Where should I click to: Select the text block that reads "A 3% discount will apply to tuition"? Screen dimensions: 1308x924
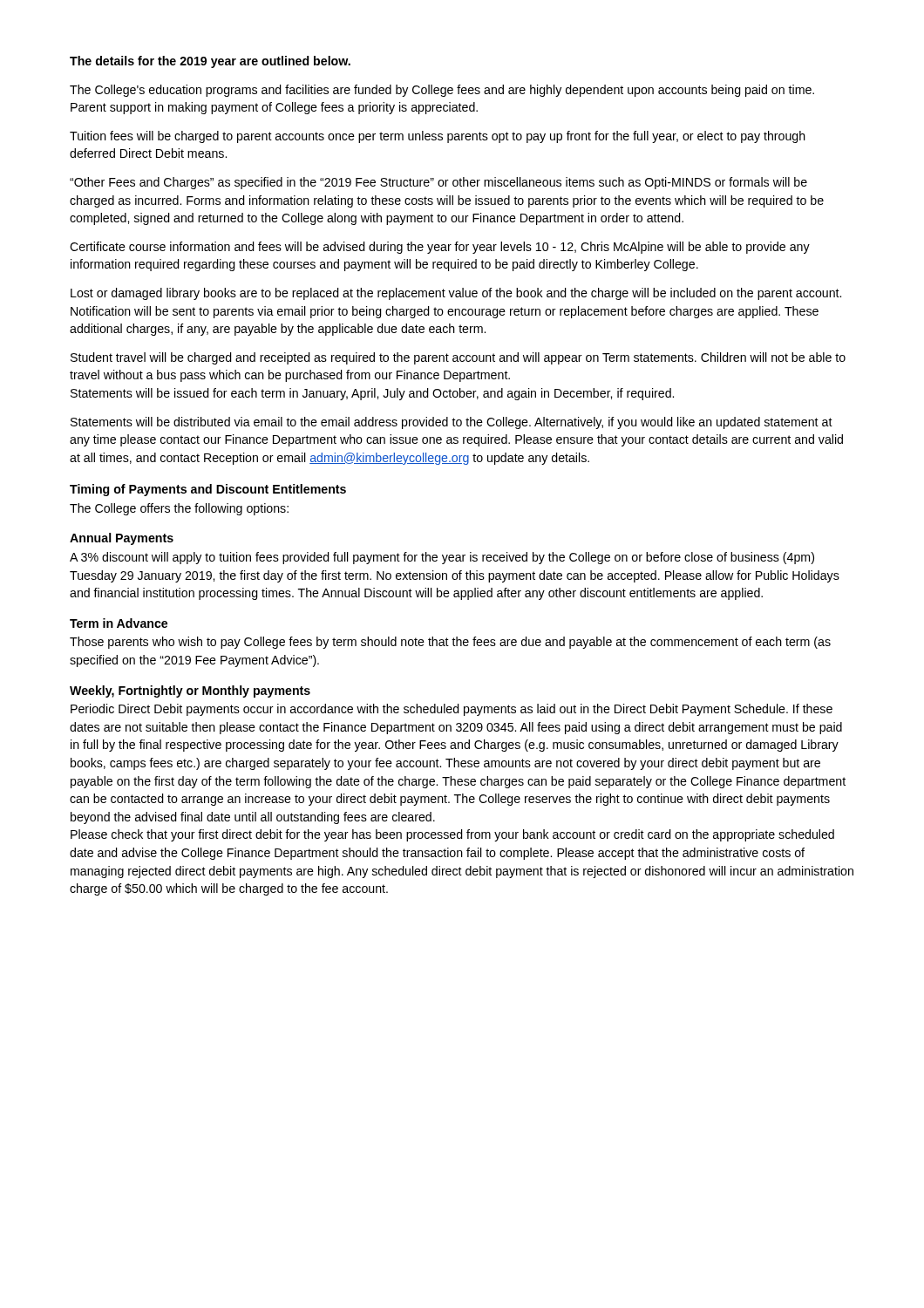(x=454, y=575)
